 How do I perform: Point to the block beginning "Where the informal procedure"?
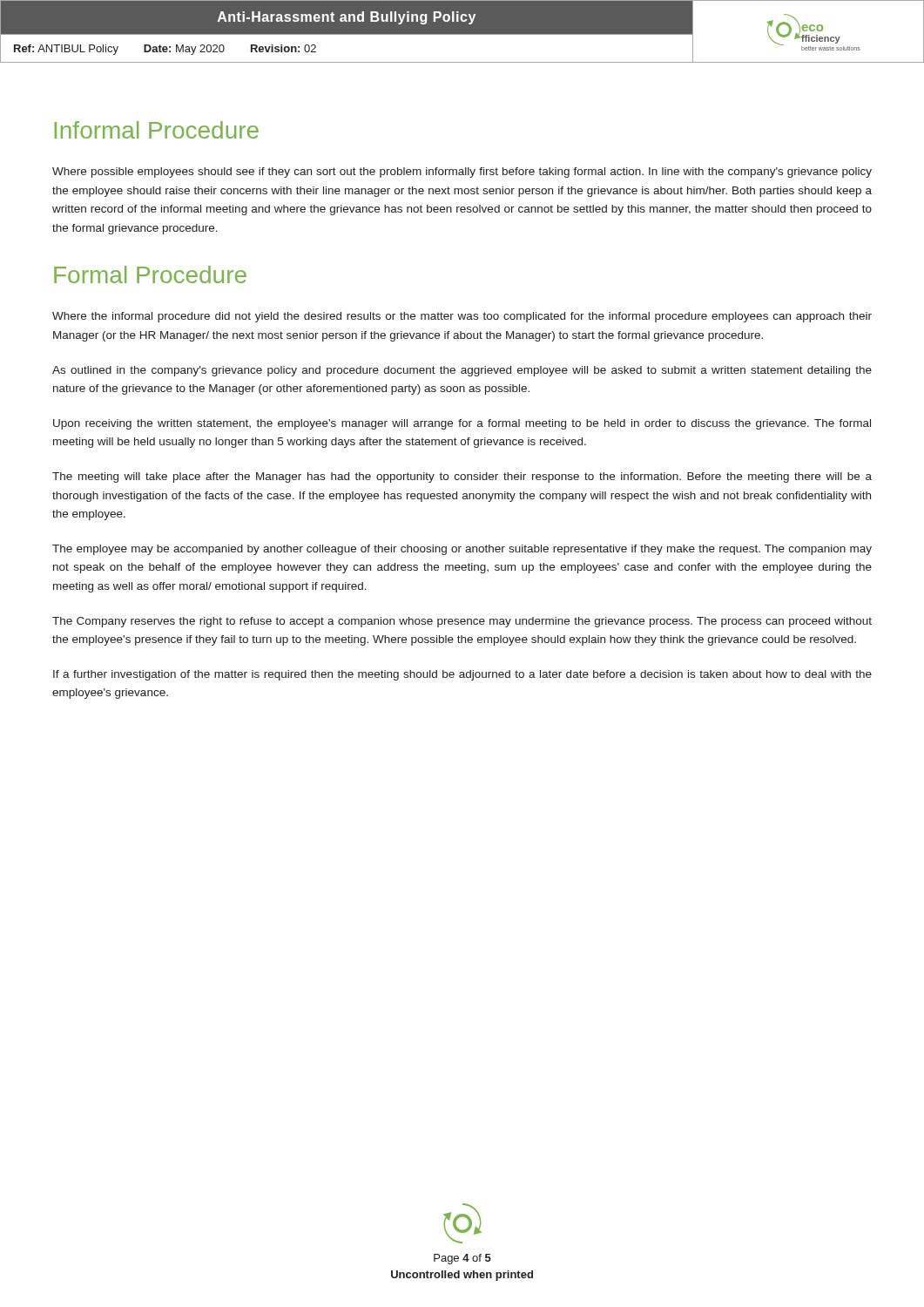pyautogui.click(x=462, y=326)
